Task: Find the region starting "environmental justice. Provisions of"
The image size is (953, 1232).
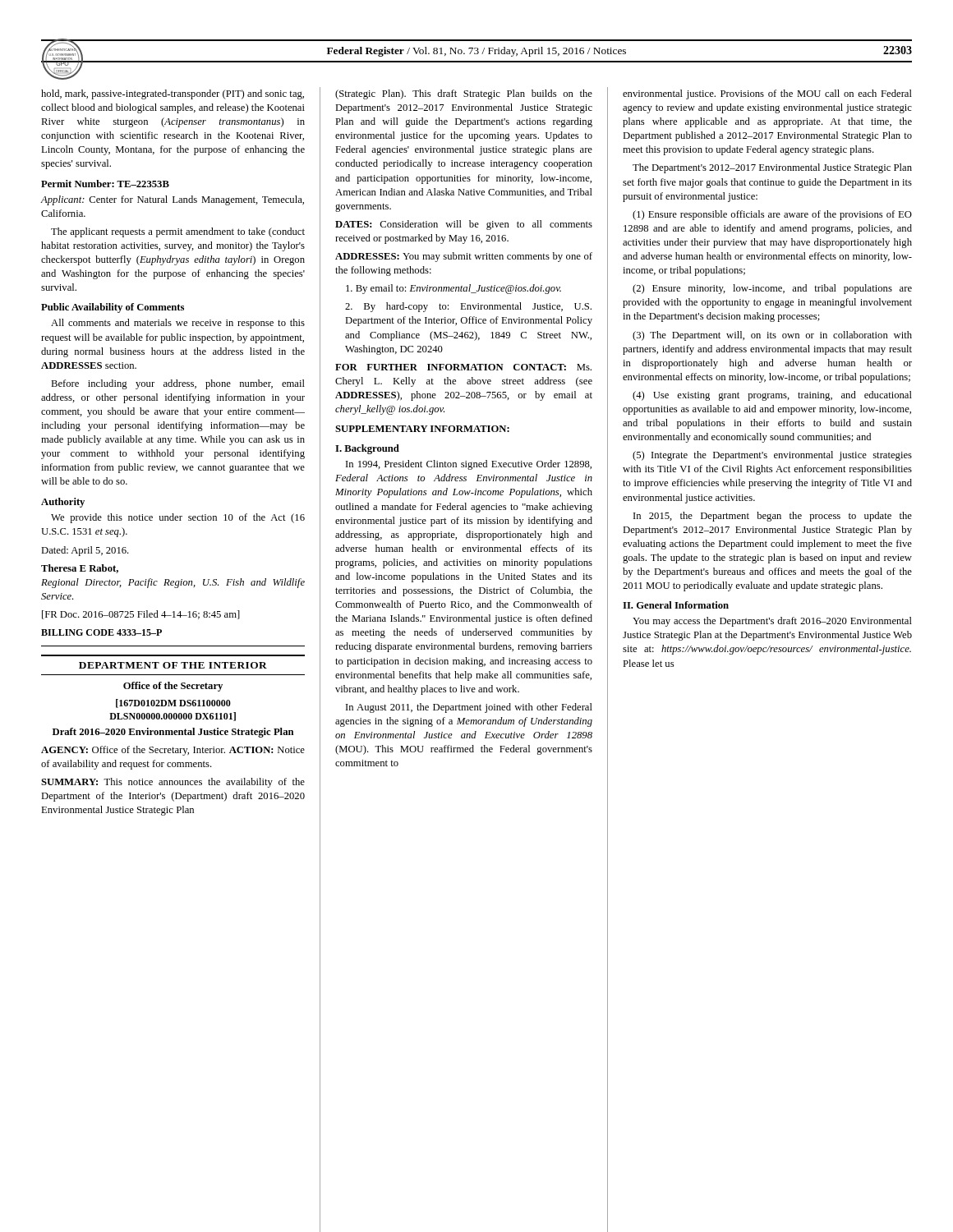Action: point(767,340)
